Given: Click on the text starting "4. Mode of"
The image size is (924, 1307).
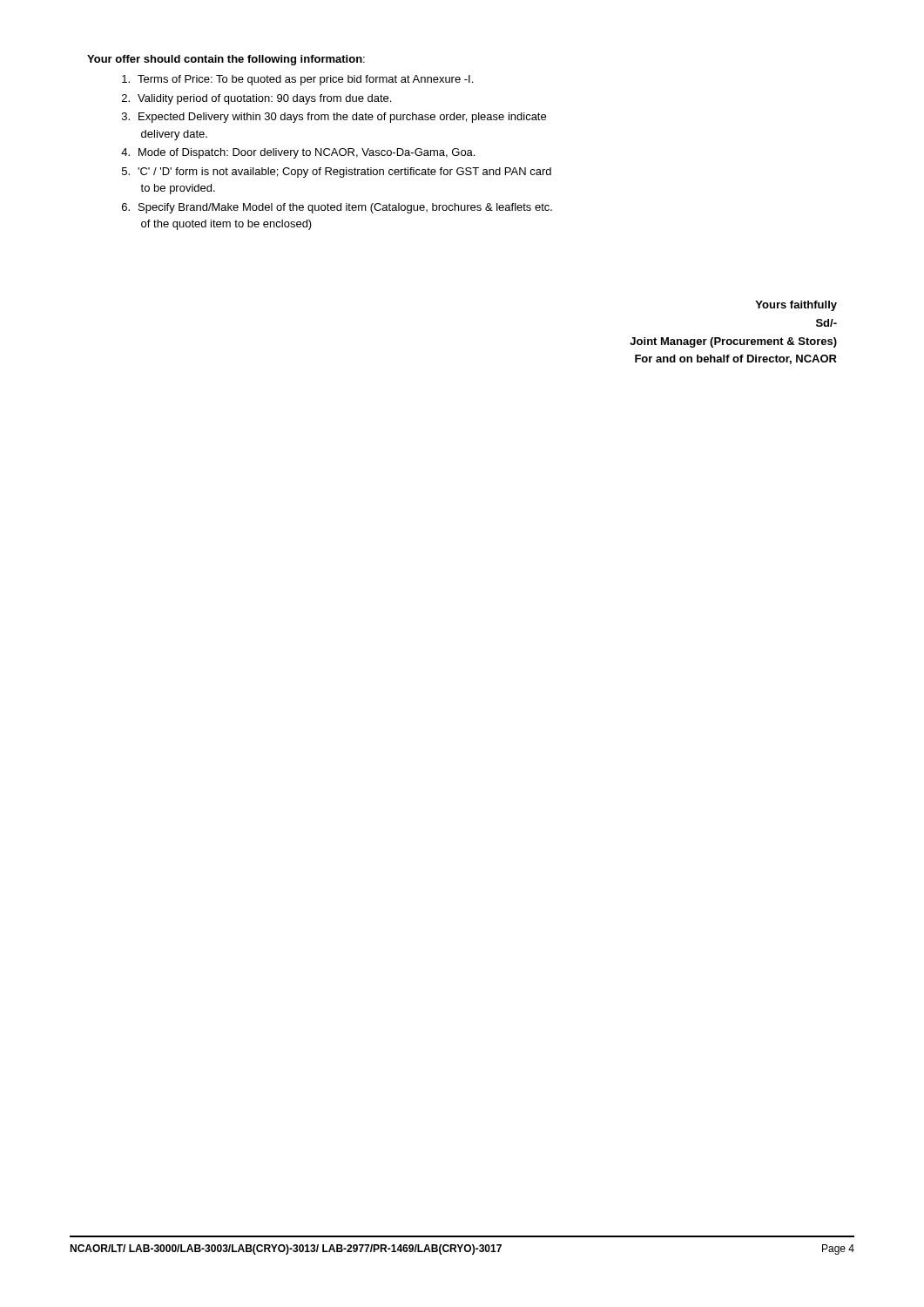Looking at the screenshot, I should [x=471, y=152].
